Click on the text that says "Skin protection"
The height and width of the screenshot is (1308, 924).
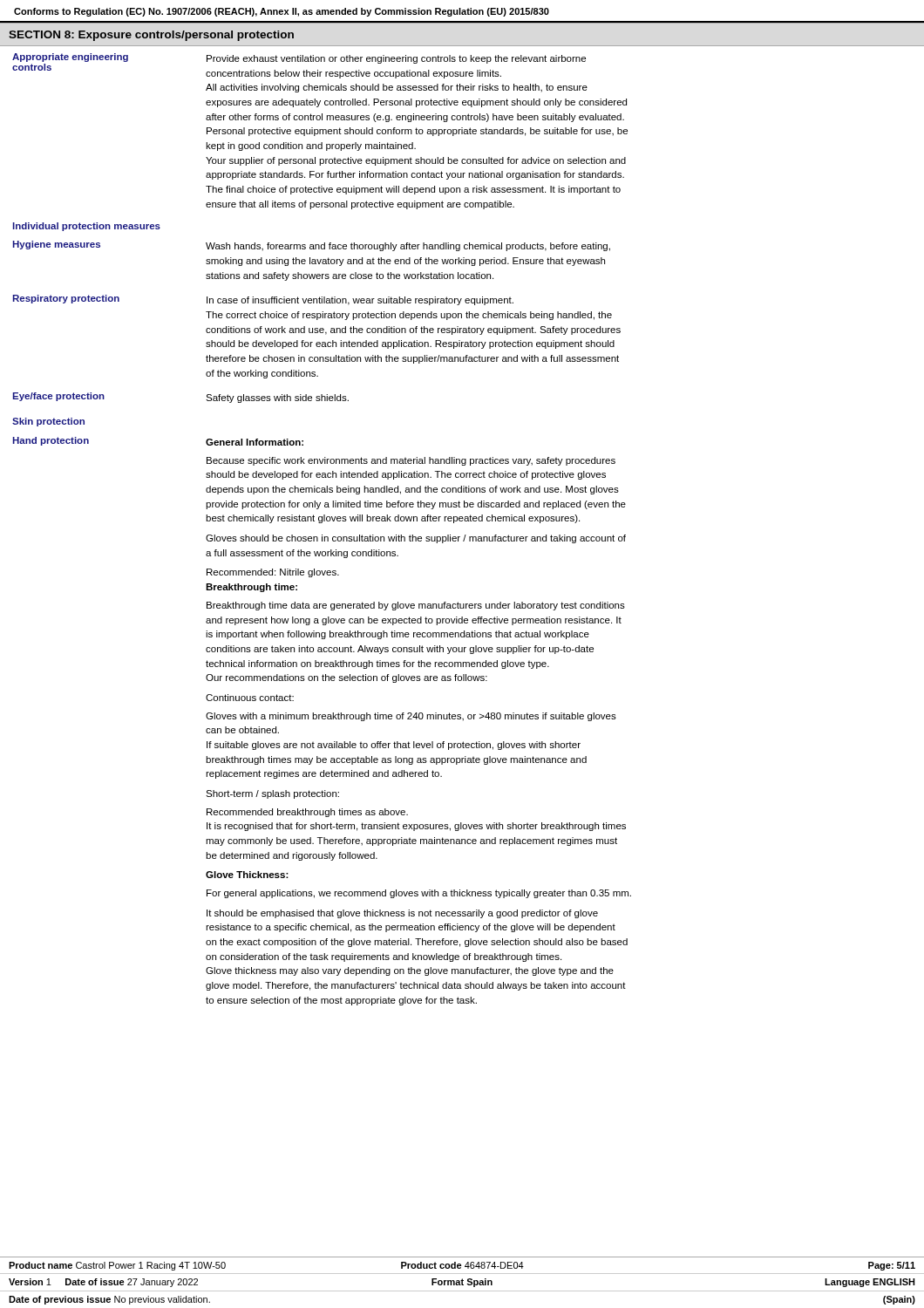pyautogui.click(x=48, y=422)
